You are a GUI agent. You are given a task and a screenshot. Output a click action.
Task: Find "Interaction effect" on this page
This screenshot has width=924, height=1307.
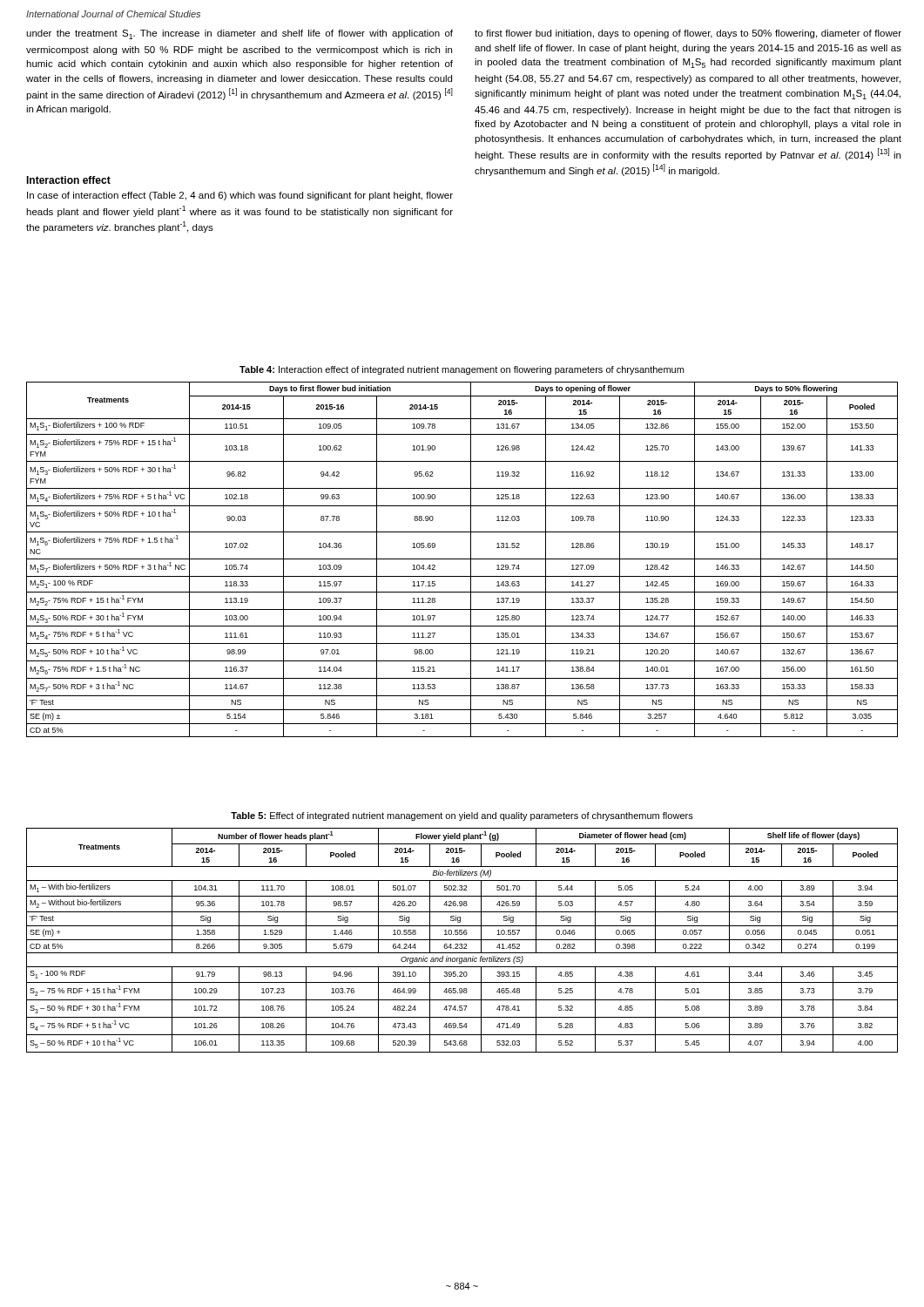pyautogui.click(x=68, y=180)
